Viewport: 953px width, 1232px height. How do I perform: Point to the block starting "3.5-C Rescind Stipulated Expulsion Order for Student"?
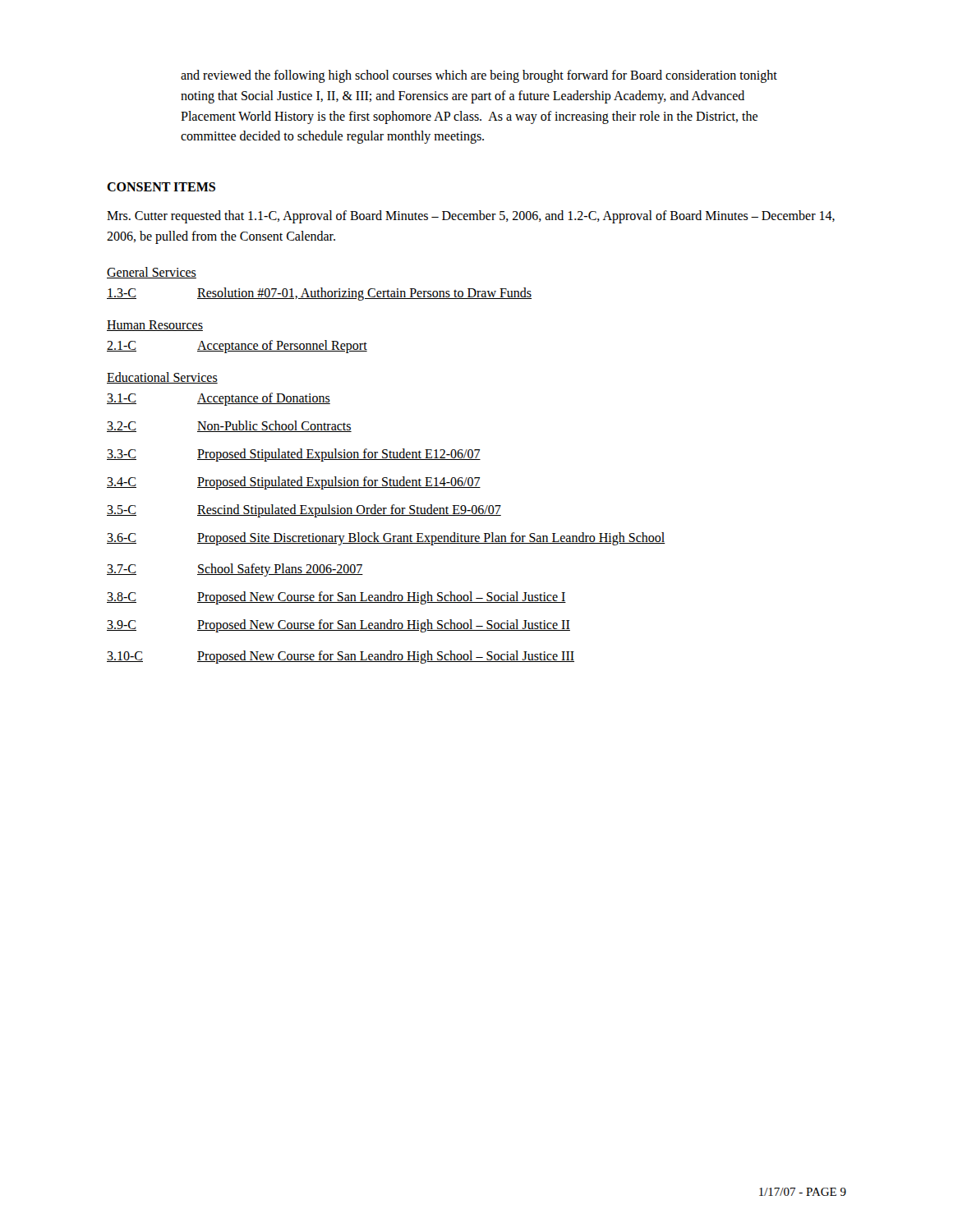pyautogui.click(x=476, y=510)
